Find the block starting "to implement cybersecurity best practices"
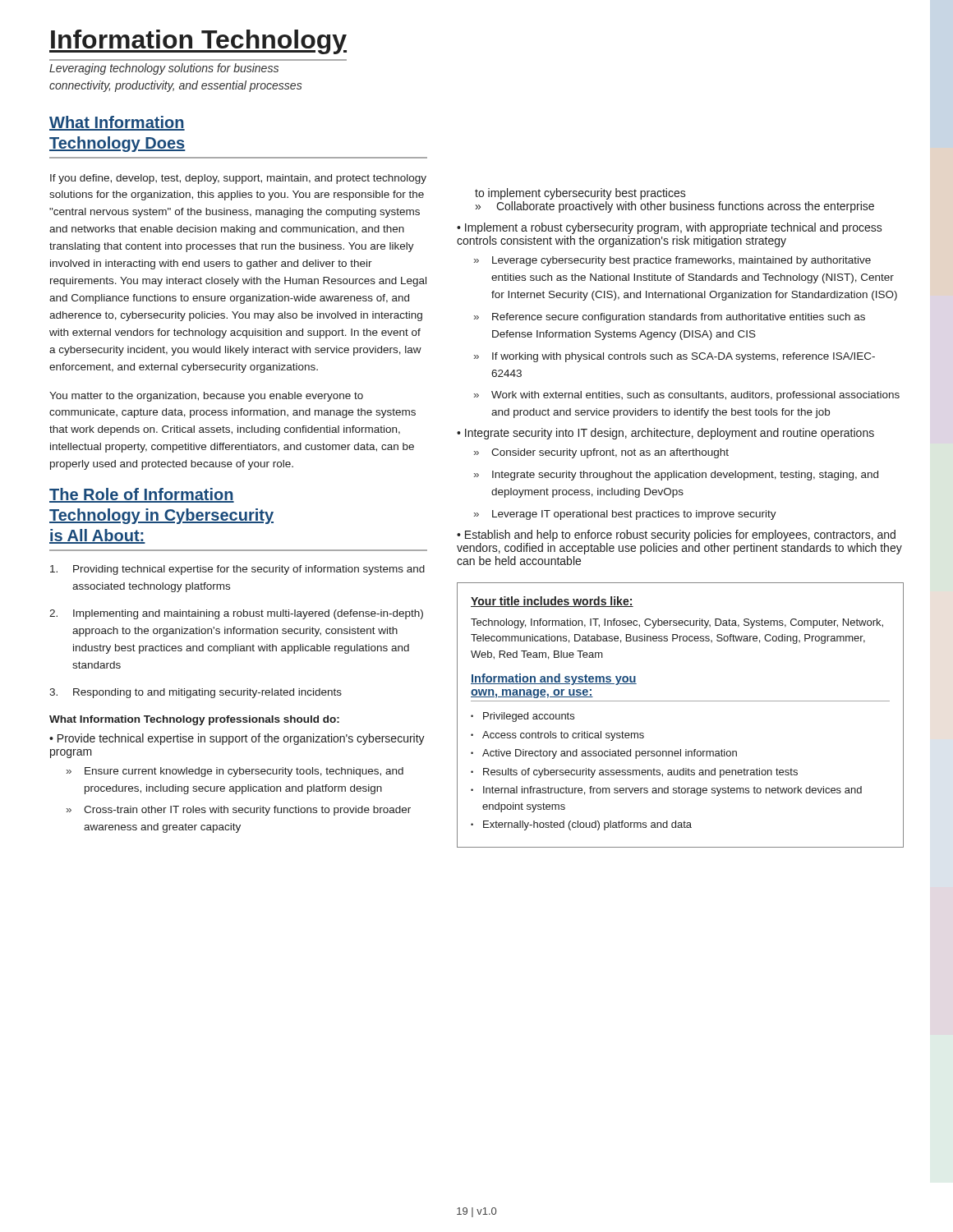The width and height of the screenshot is (953, 1232). (680, 193)
